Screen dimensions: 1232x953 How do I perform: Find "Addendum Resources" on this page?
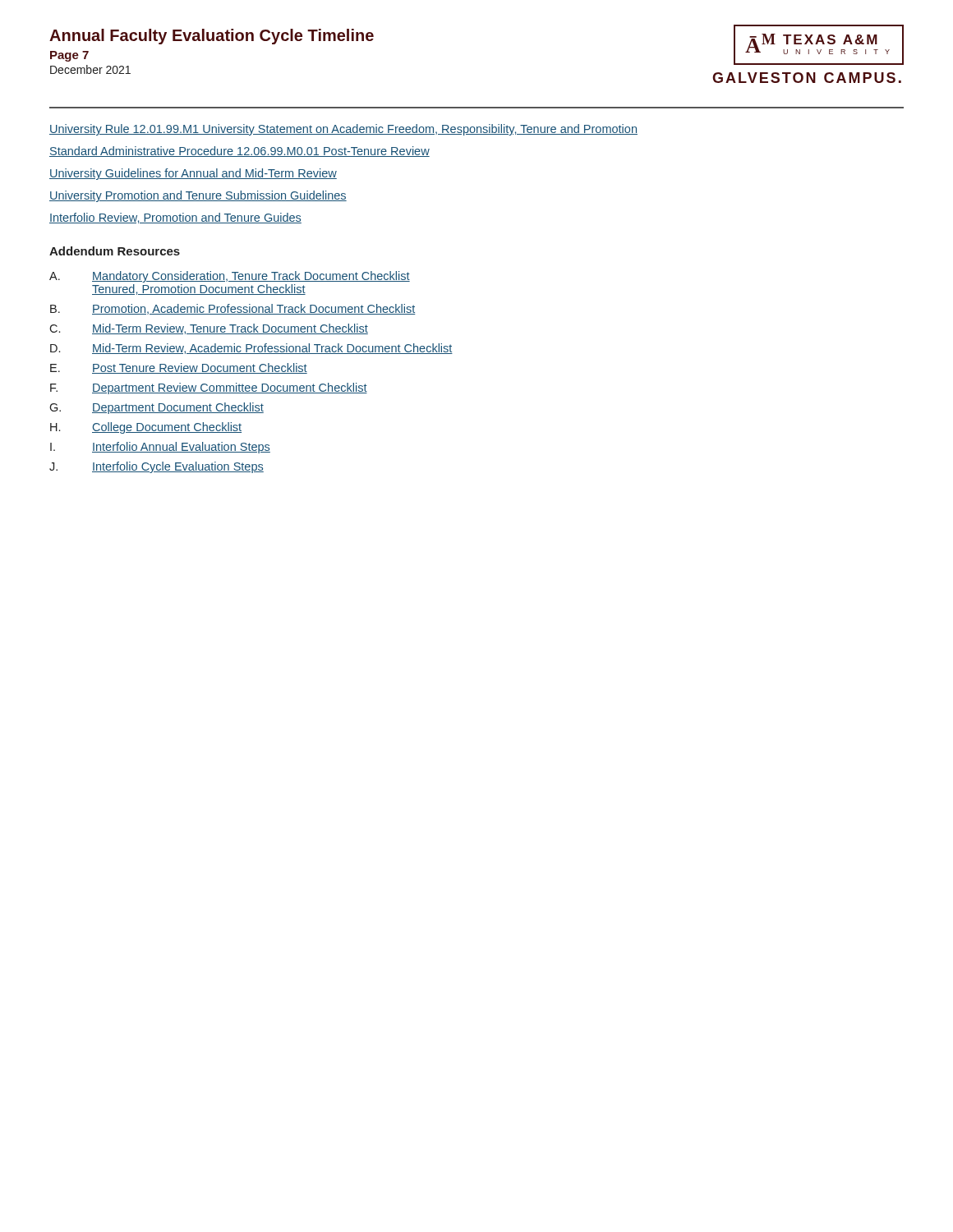click(115, 251)
